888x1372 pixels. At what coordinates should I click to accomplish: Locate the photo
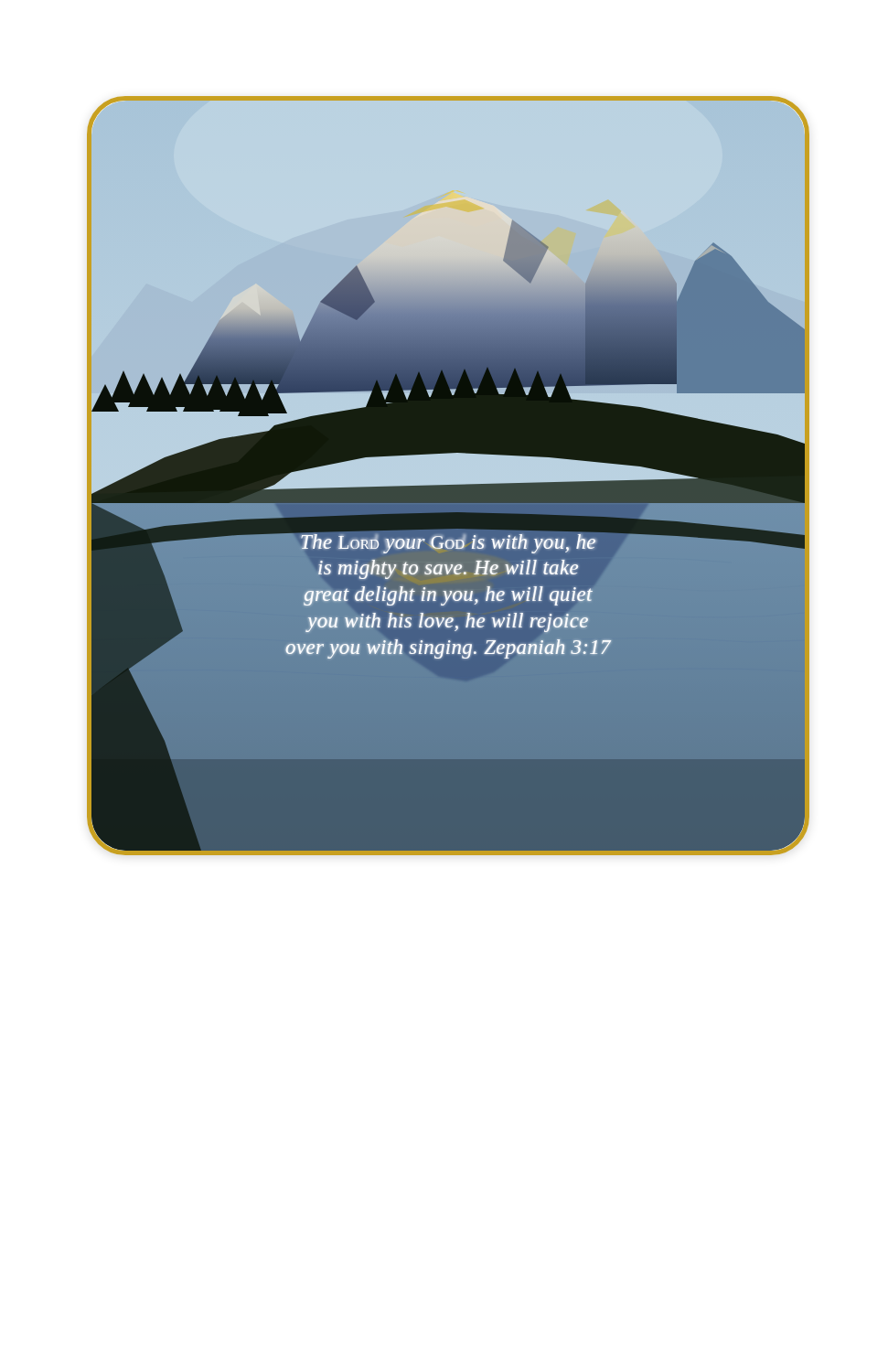(448, 476)
